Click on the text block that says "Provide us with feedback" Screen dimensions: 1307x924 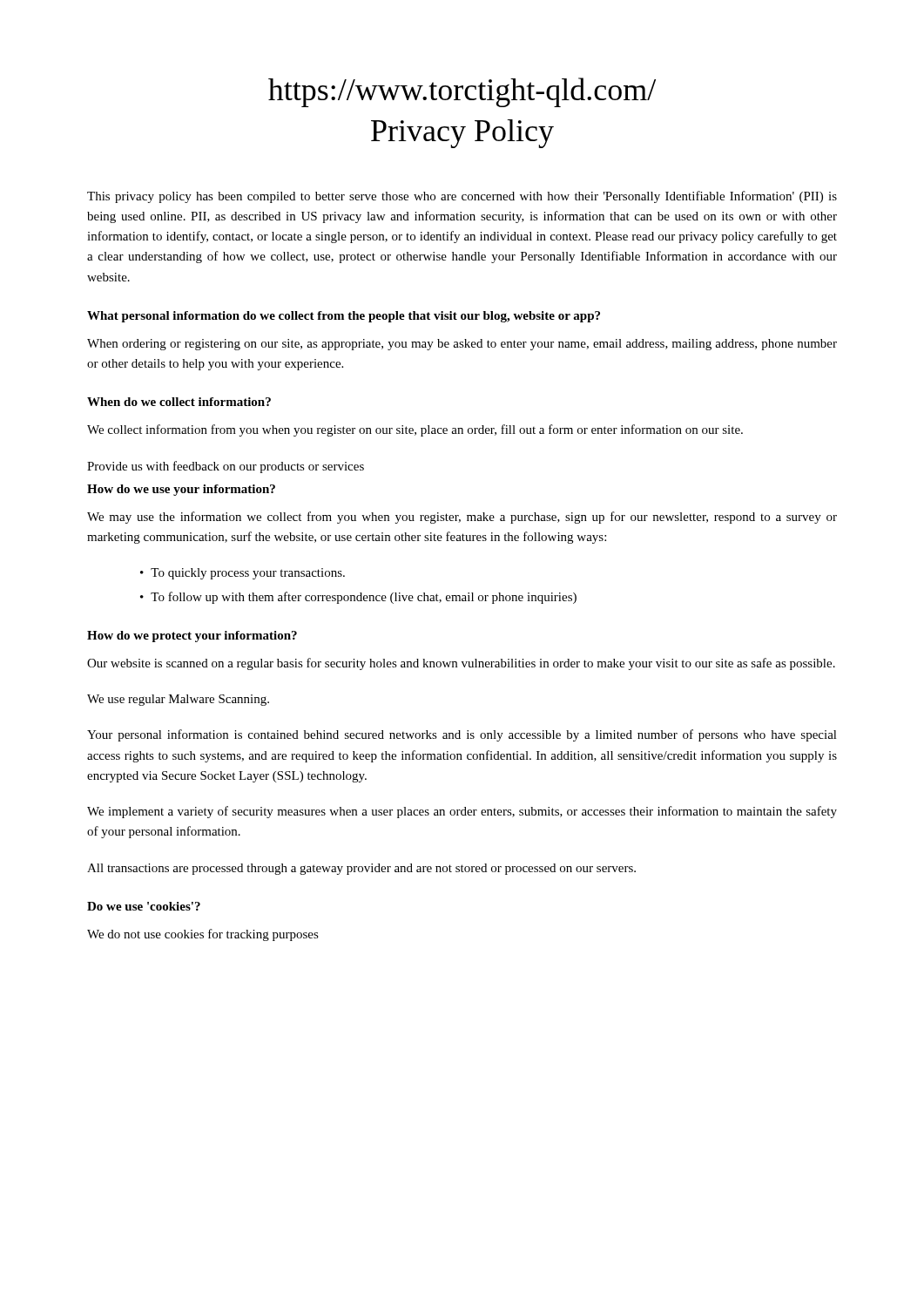coord(226,466)
